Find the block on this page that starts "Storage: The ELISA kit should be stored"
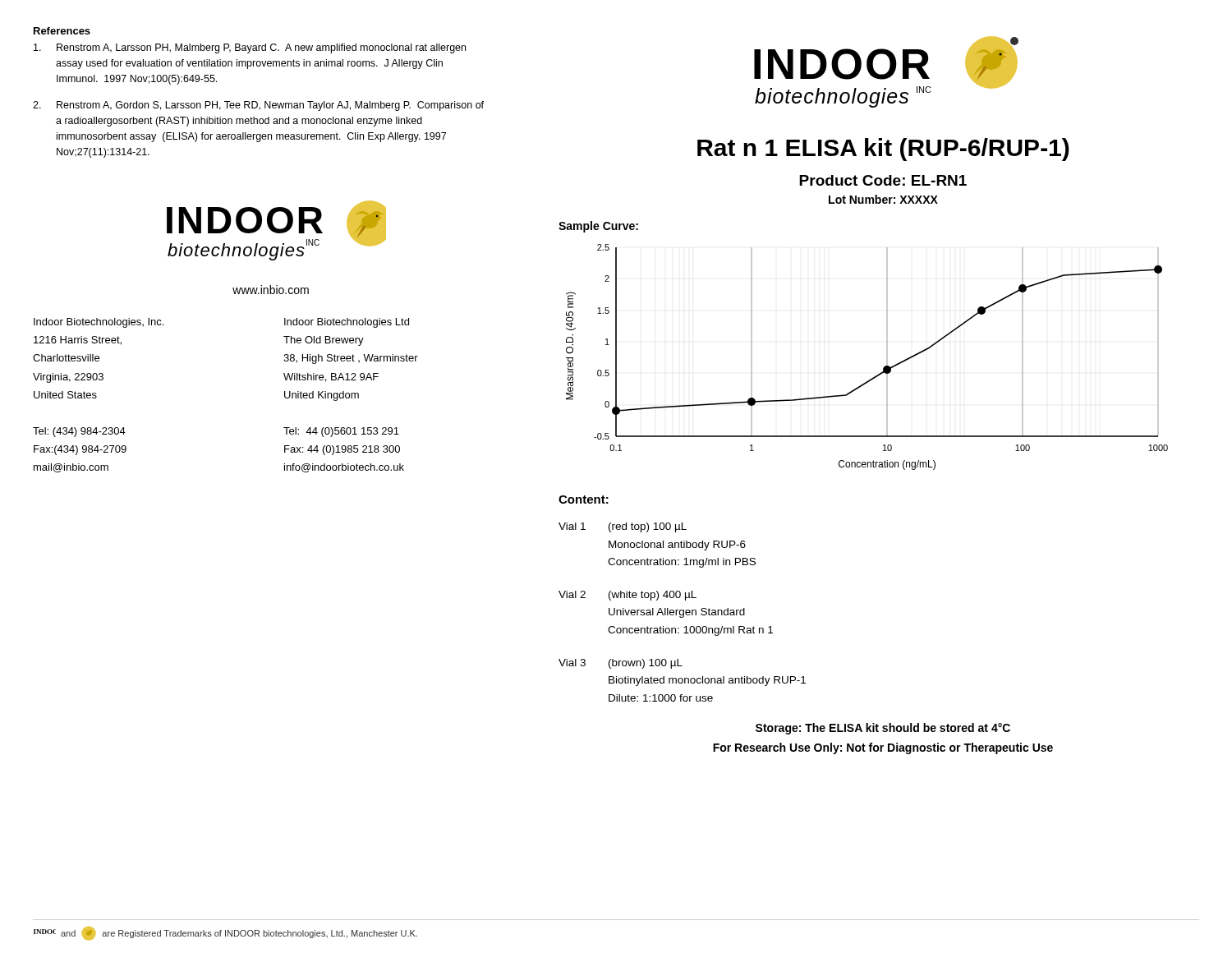This screenshot has height=953, width=1232. pos(883,728)
